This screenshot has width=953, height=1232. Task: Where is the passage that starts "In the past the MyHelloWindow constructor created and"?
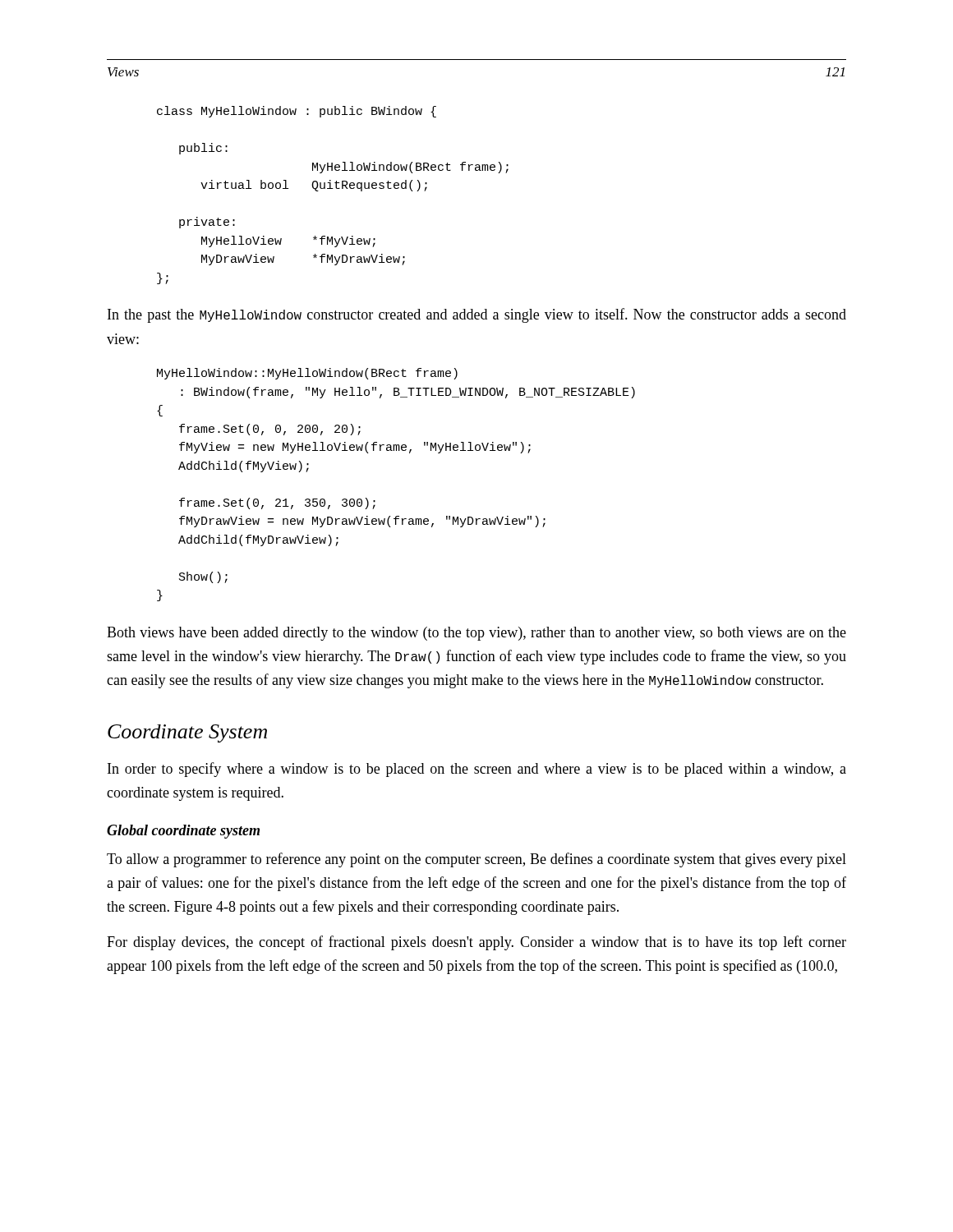coord(476,327)
